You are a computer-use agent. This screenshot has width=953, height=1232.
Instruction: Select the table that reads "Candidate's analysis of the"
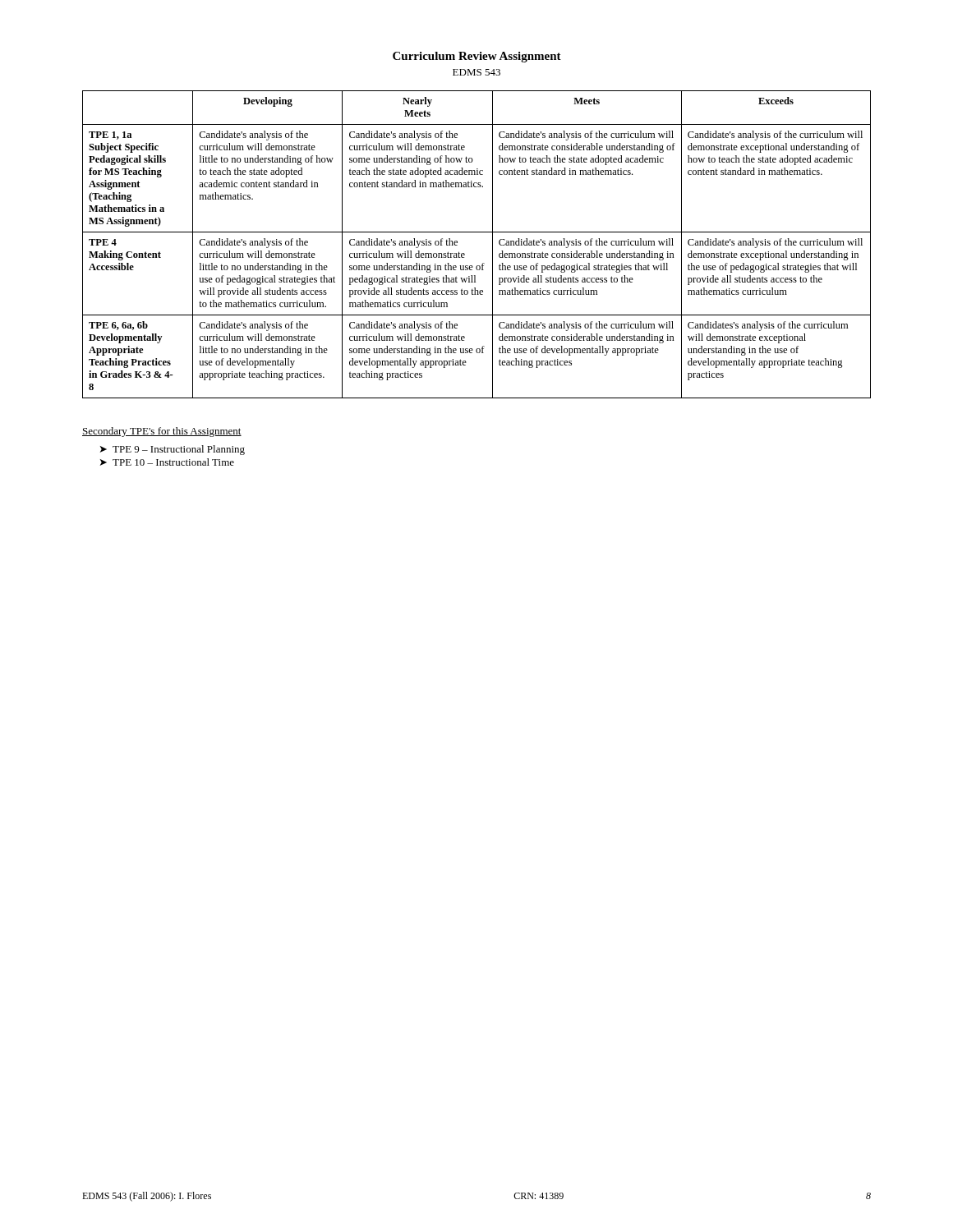[476, 244]
